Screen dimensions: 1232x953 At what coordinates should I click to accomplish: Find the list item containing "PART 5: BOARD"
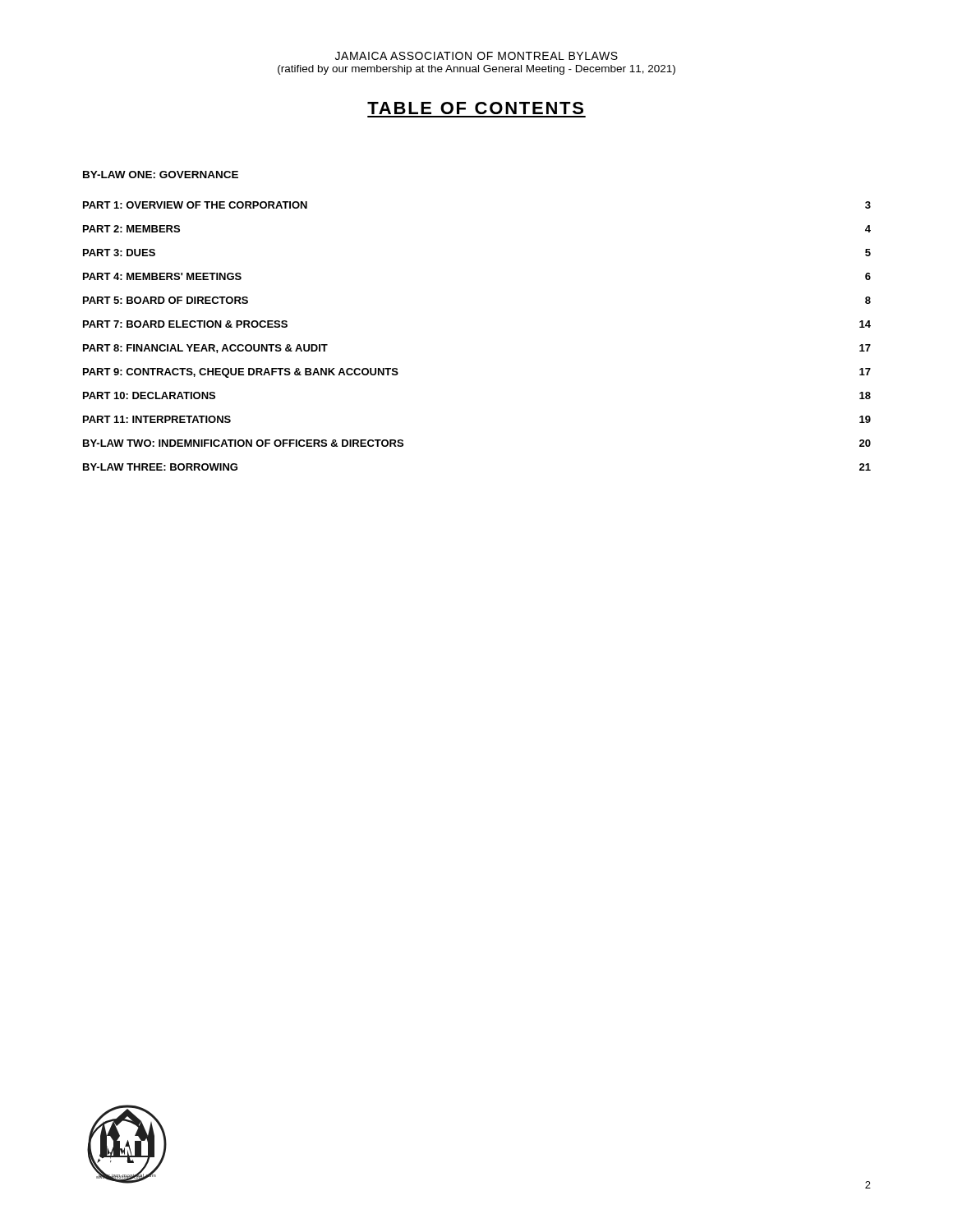[160, 300]
